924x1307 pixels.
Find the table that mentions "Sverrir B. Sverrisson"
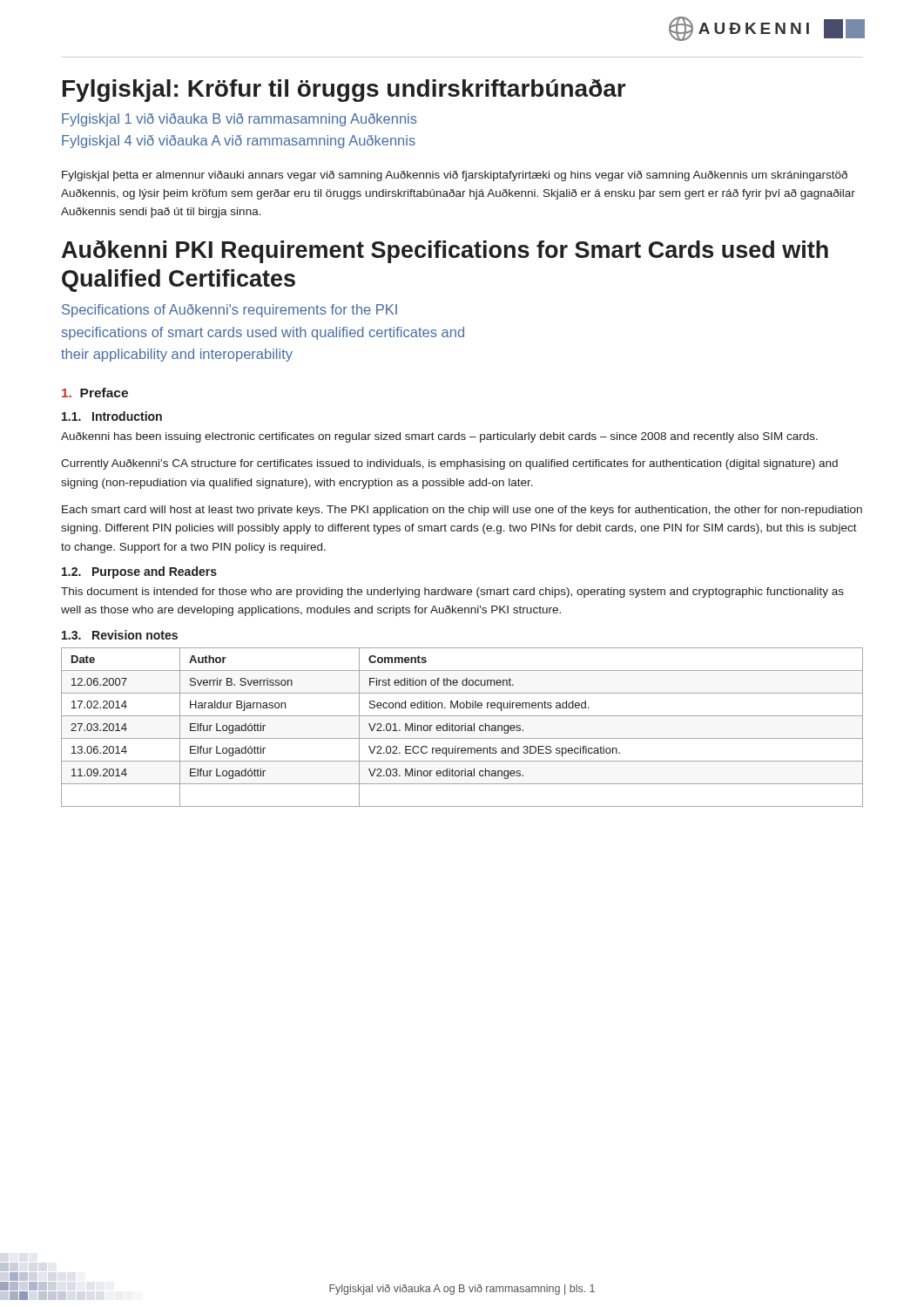tap(462, 727)
